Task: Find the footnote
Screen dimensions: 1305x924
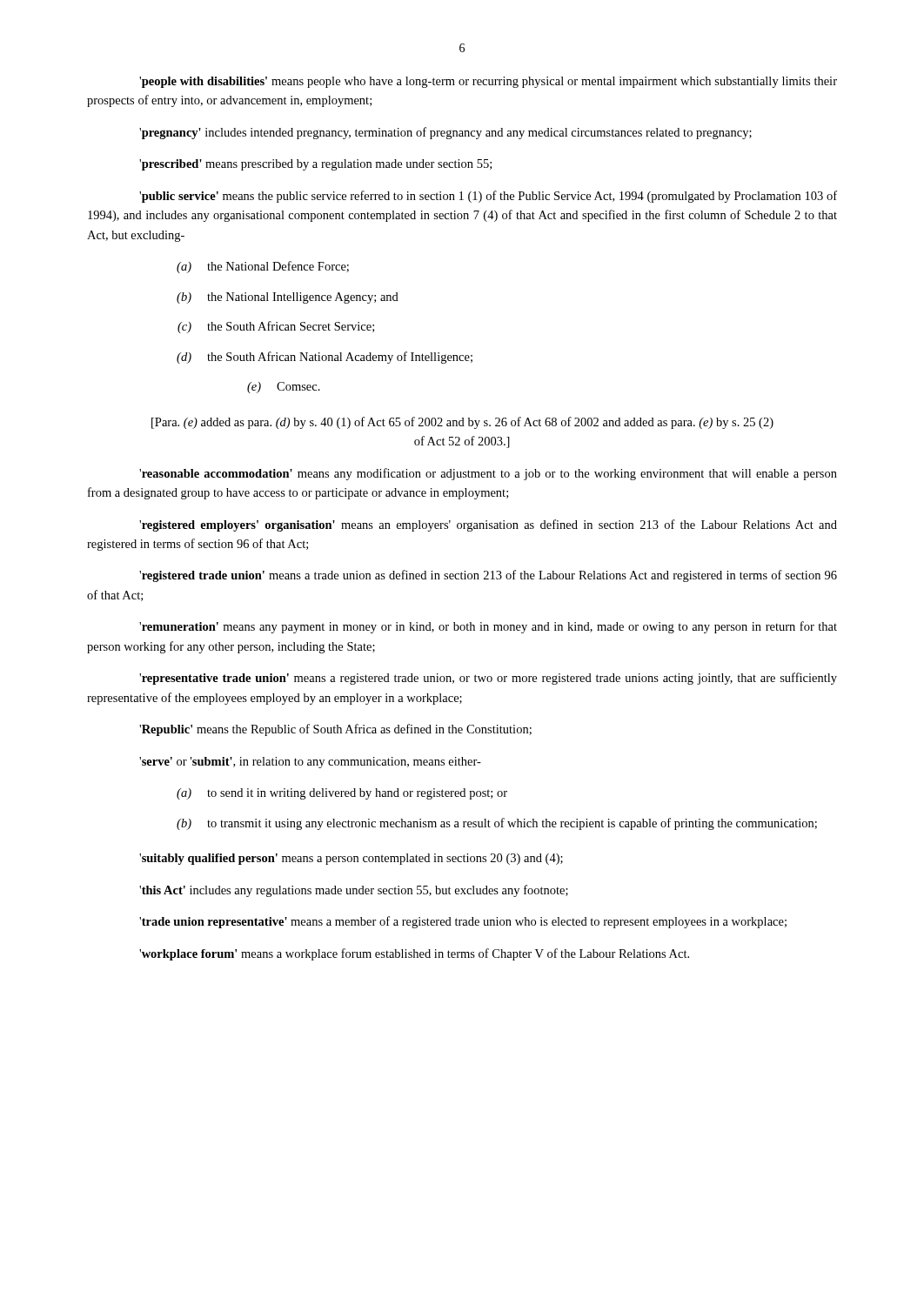Action: pos(462,431)
